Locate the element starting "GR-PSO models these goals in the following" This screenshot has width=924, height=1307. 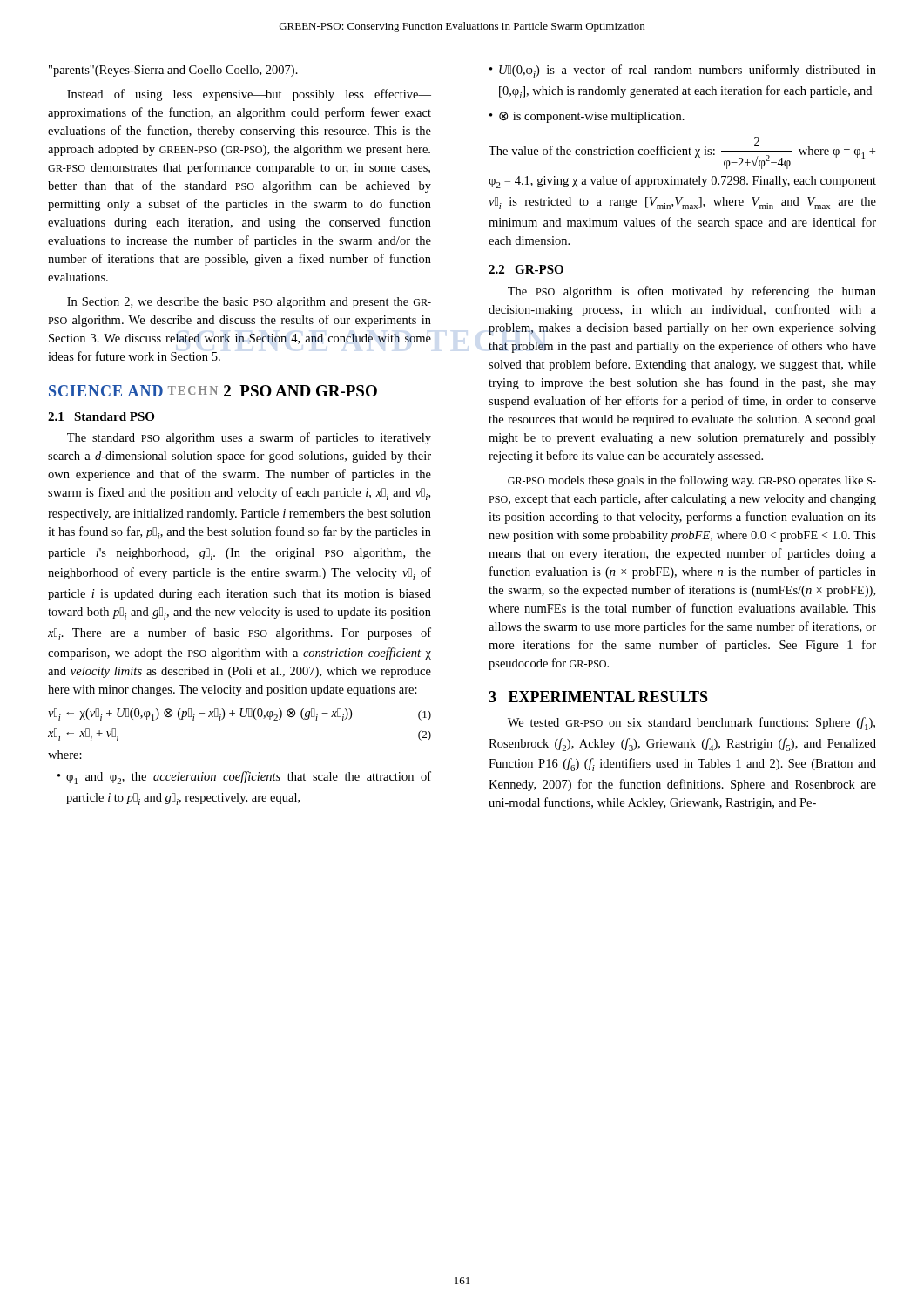(682, 572)
